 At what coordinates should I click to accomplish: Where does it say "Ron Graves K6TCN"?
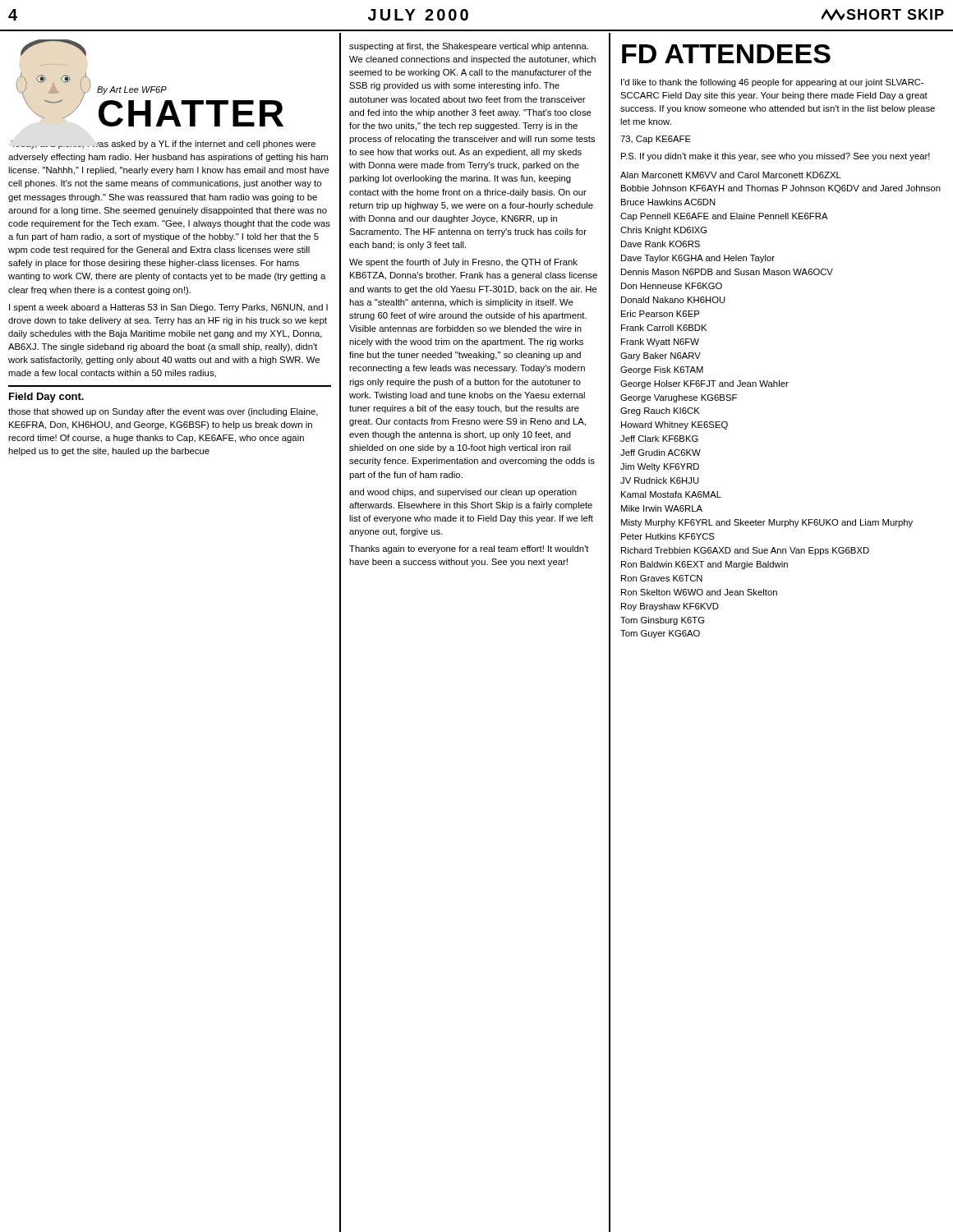(662, 578)
